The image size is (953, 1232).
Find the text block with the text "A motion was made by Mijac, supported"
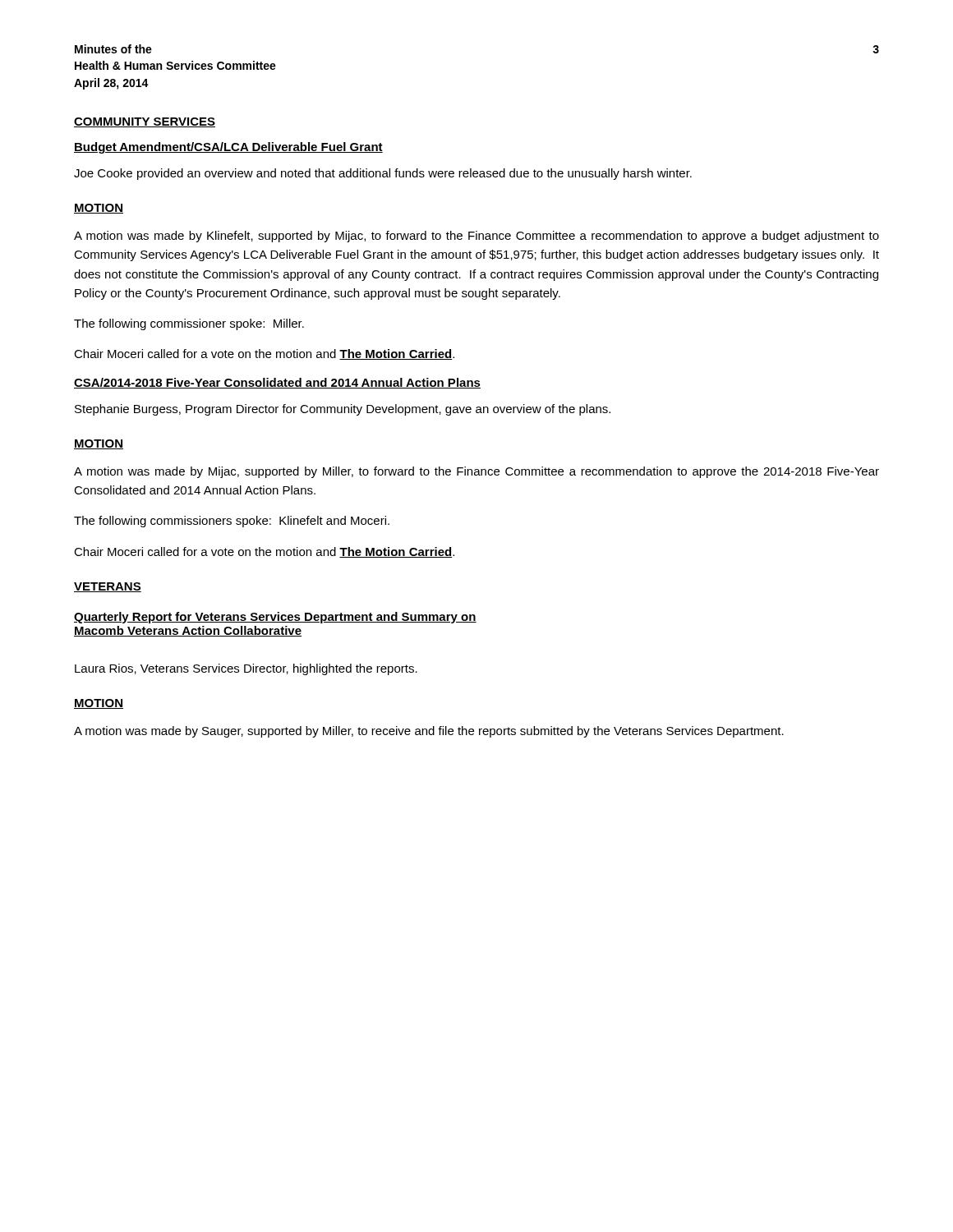click(x=476, y=480)
